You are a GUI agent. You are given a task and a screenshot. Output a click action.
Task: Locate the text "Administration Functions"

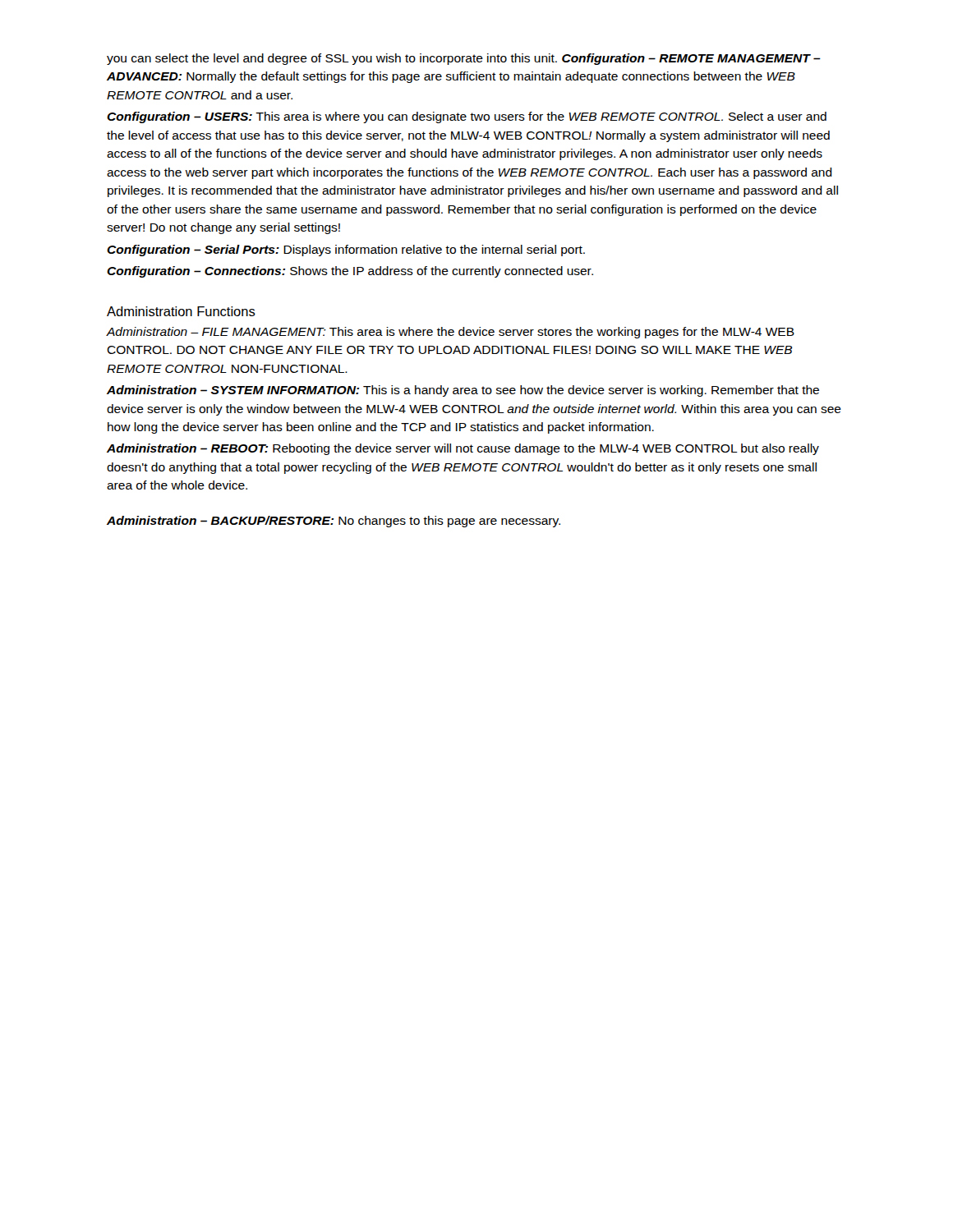pyautogui.click(x=181, y=311)
